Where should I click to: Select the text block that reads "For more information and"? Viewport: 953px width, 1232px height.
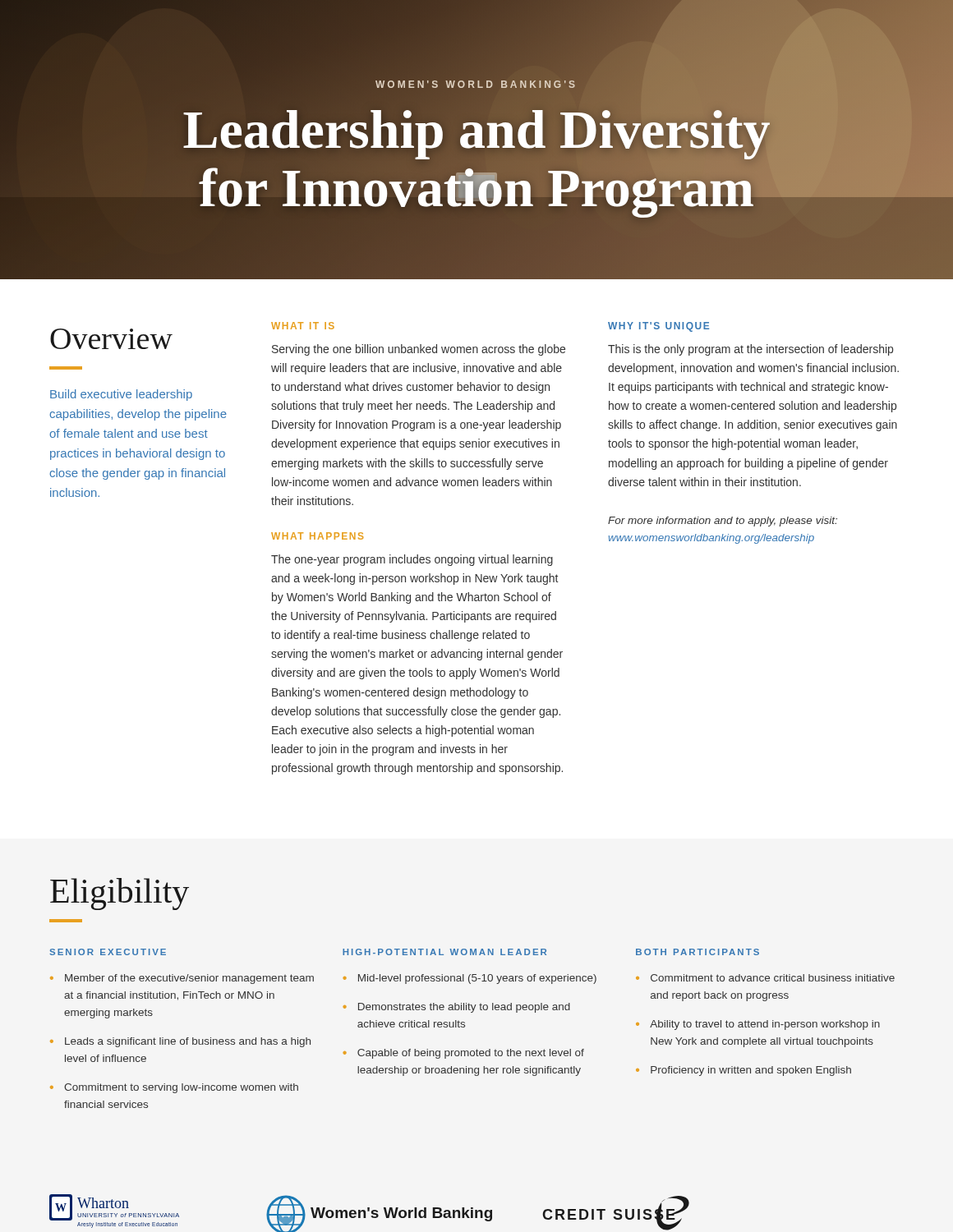[x=723, y=529]
